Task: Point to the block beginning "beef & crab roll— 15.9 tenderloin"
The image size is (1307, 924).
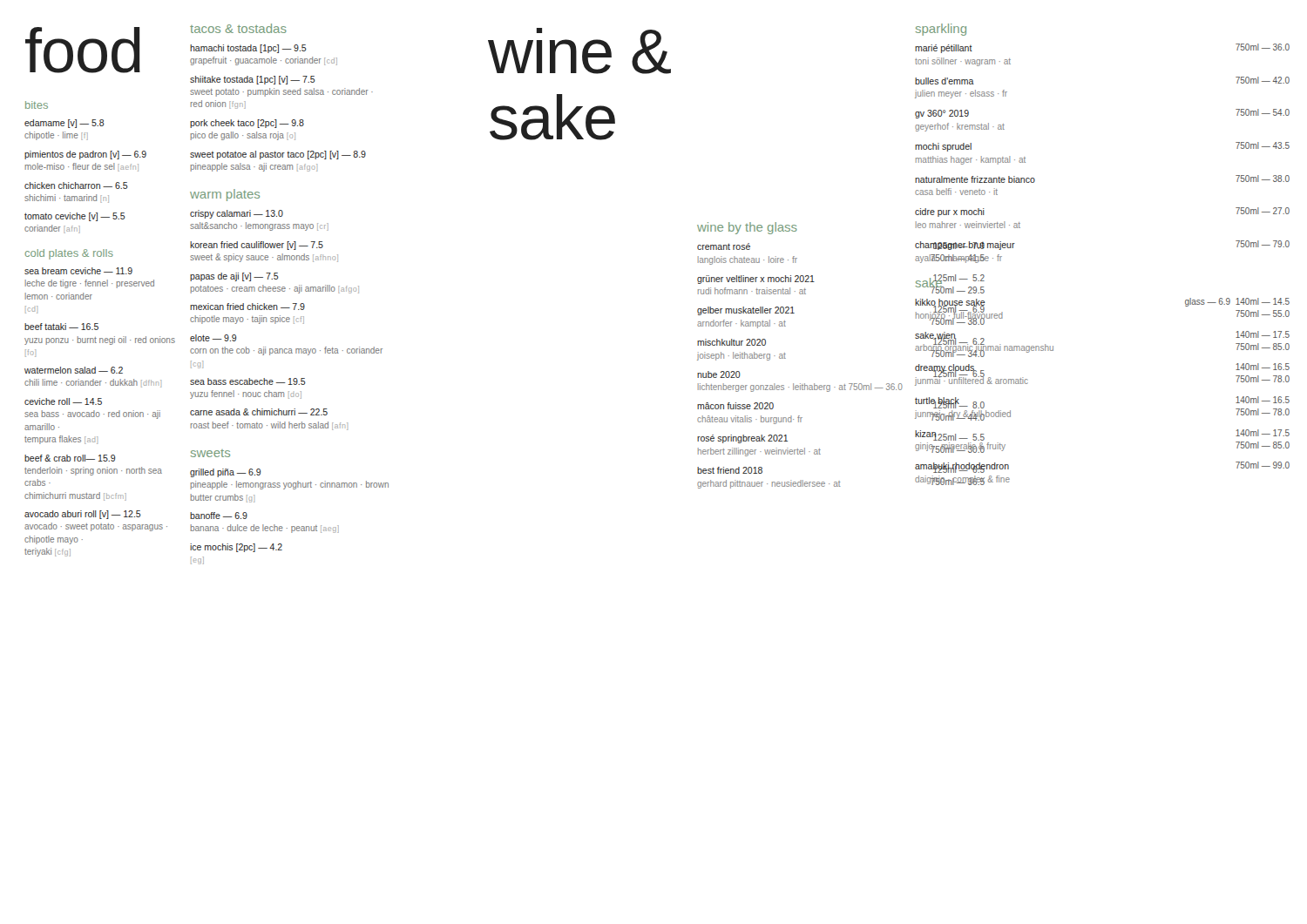Action: (93, 477)
